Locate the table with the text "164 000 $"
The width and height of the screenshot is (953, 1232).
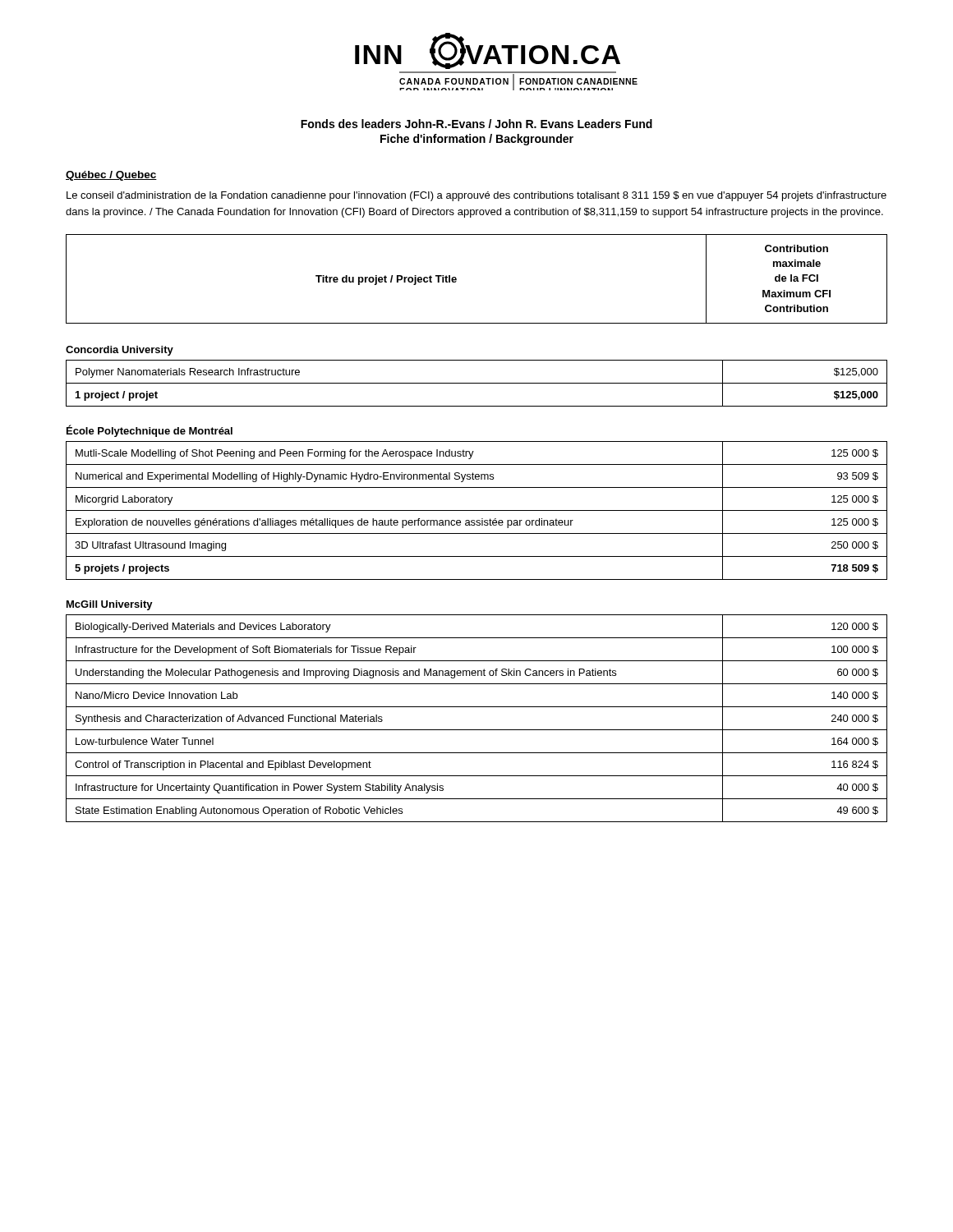coord(476,718)
